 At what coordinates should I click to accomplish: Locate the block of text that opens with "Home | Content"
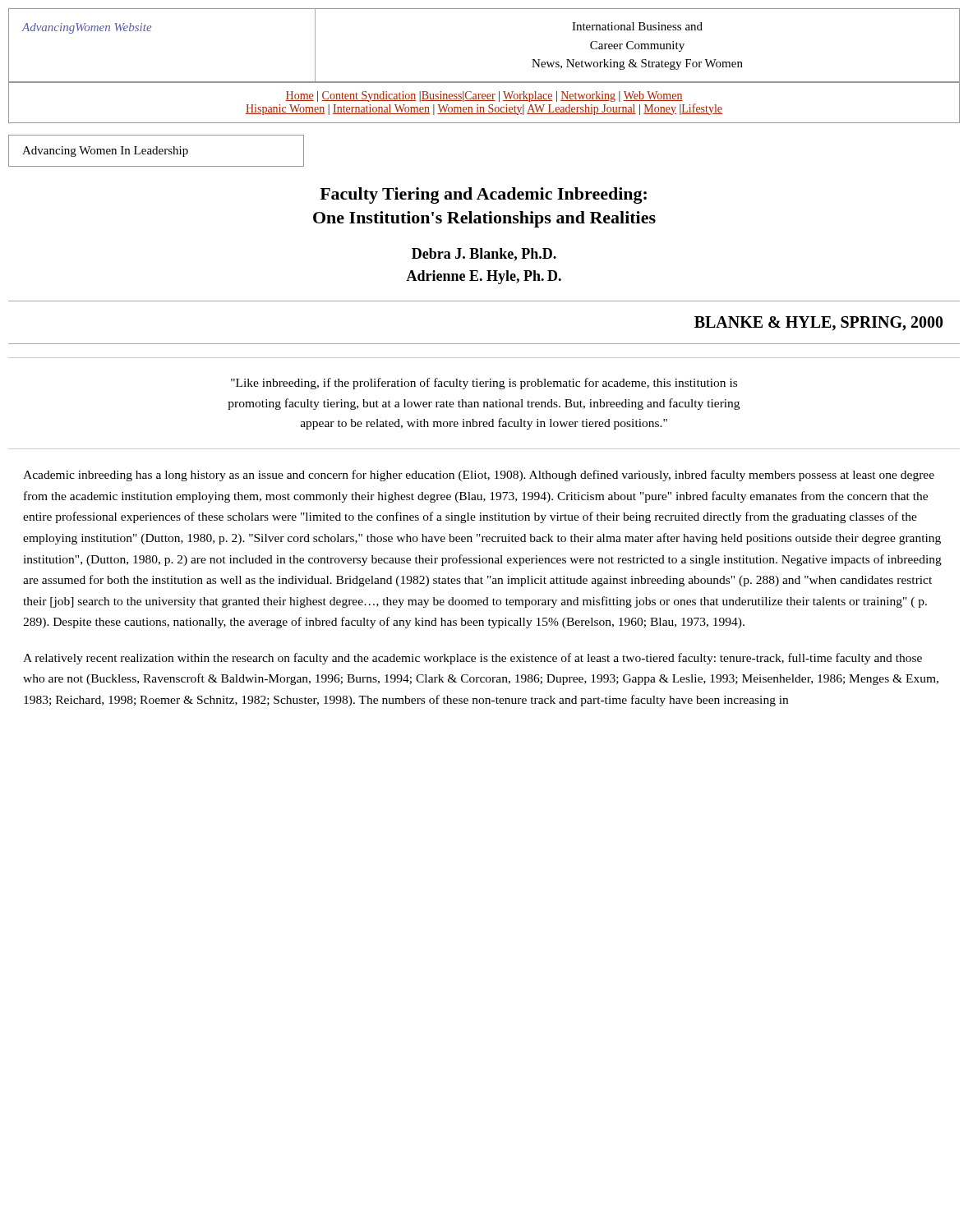click(484, 102)
